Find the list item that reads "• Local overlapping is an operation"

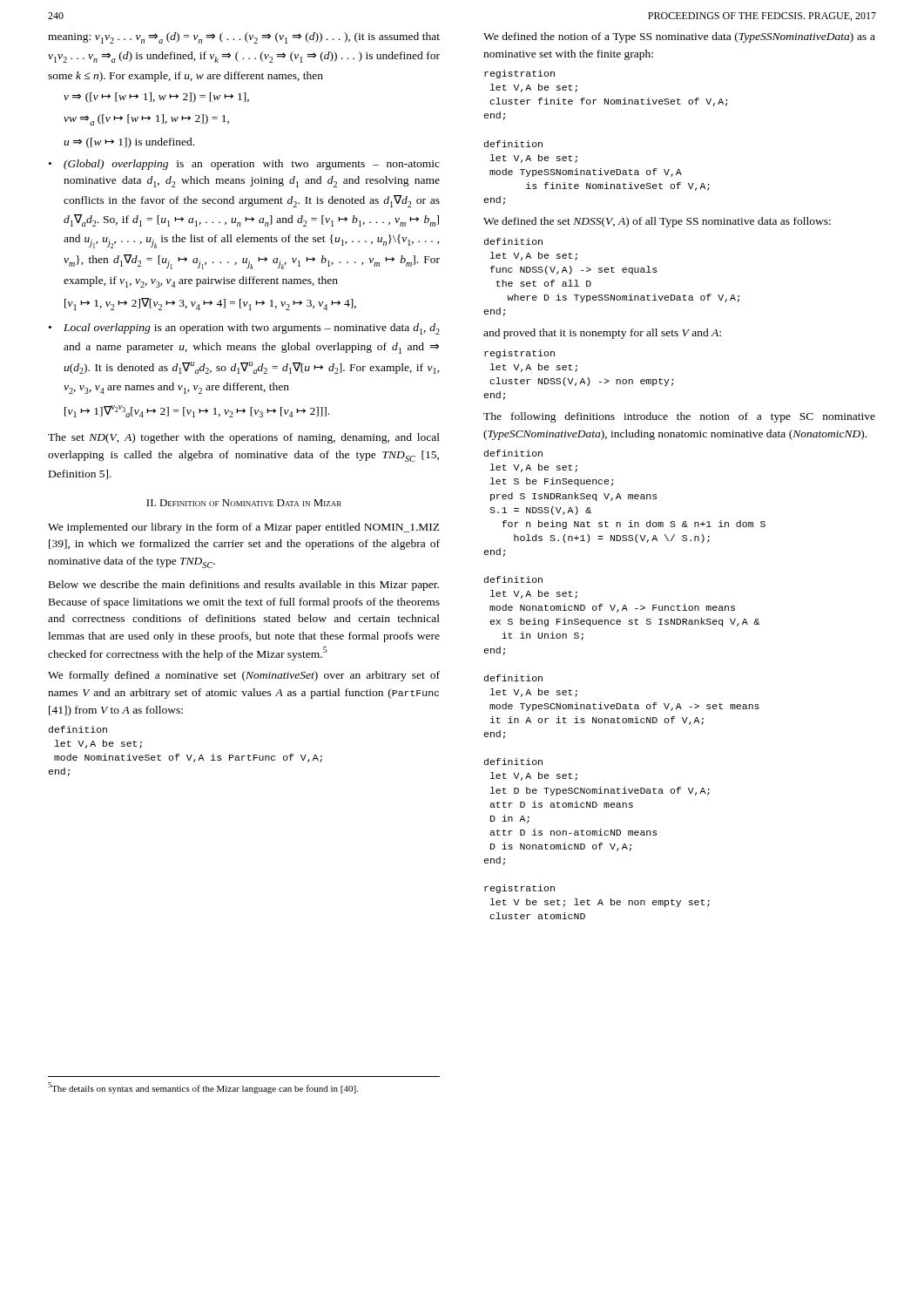[244, 358]
